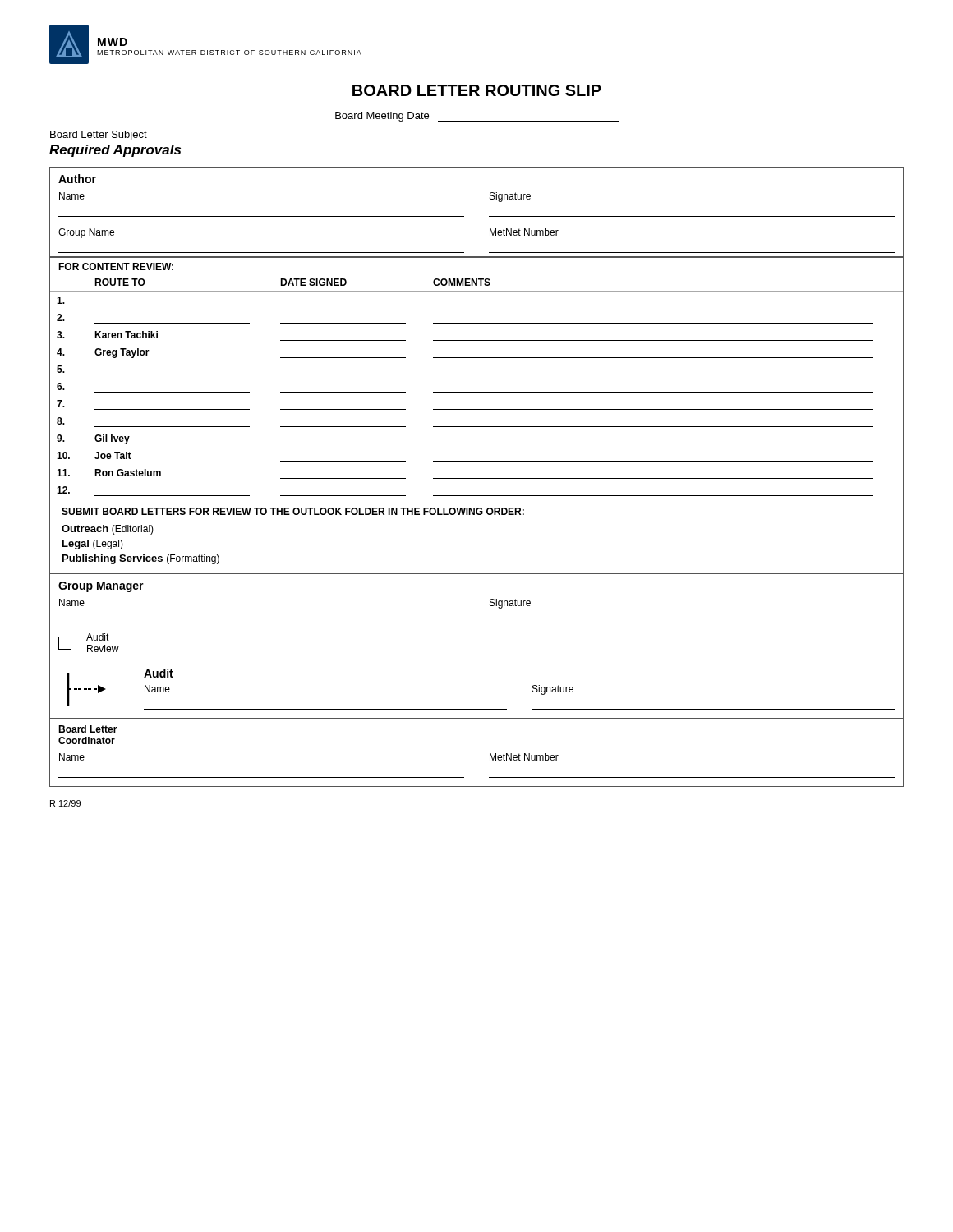Click on the text starting "Required Approvals"
Viewport: 953px width, 1232px height.
point(115,150)
